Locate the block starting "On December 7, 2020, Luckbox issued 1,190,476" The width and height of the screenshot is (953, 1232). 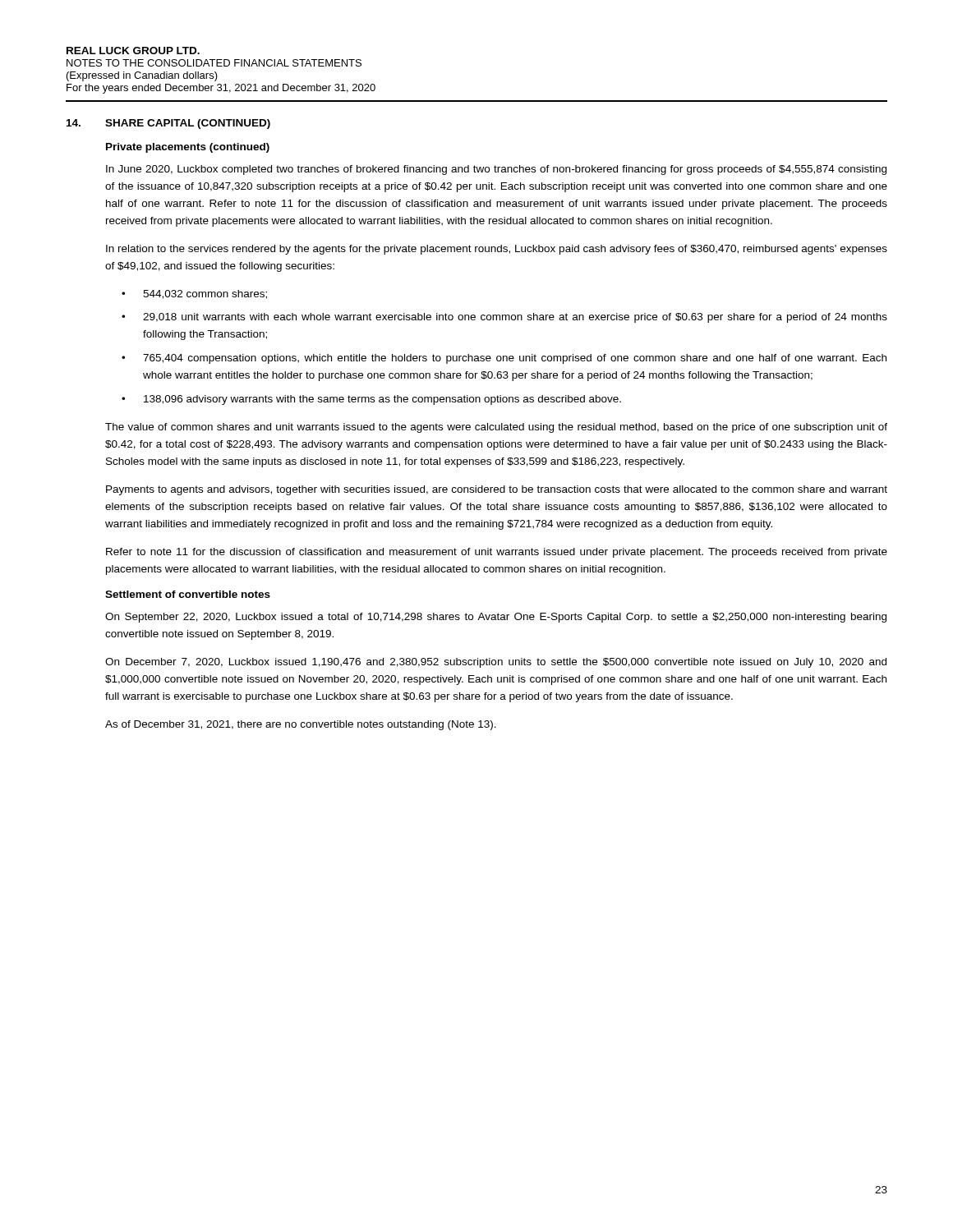[496, 679]
